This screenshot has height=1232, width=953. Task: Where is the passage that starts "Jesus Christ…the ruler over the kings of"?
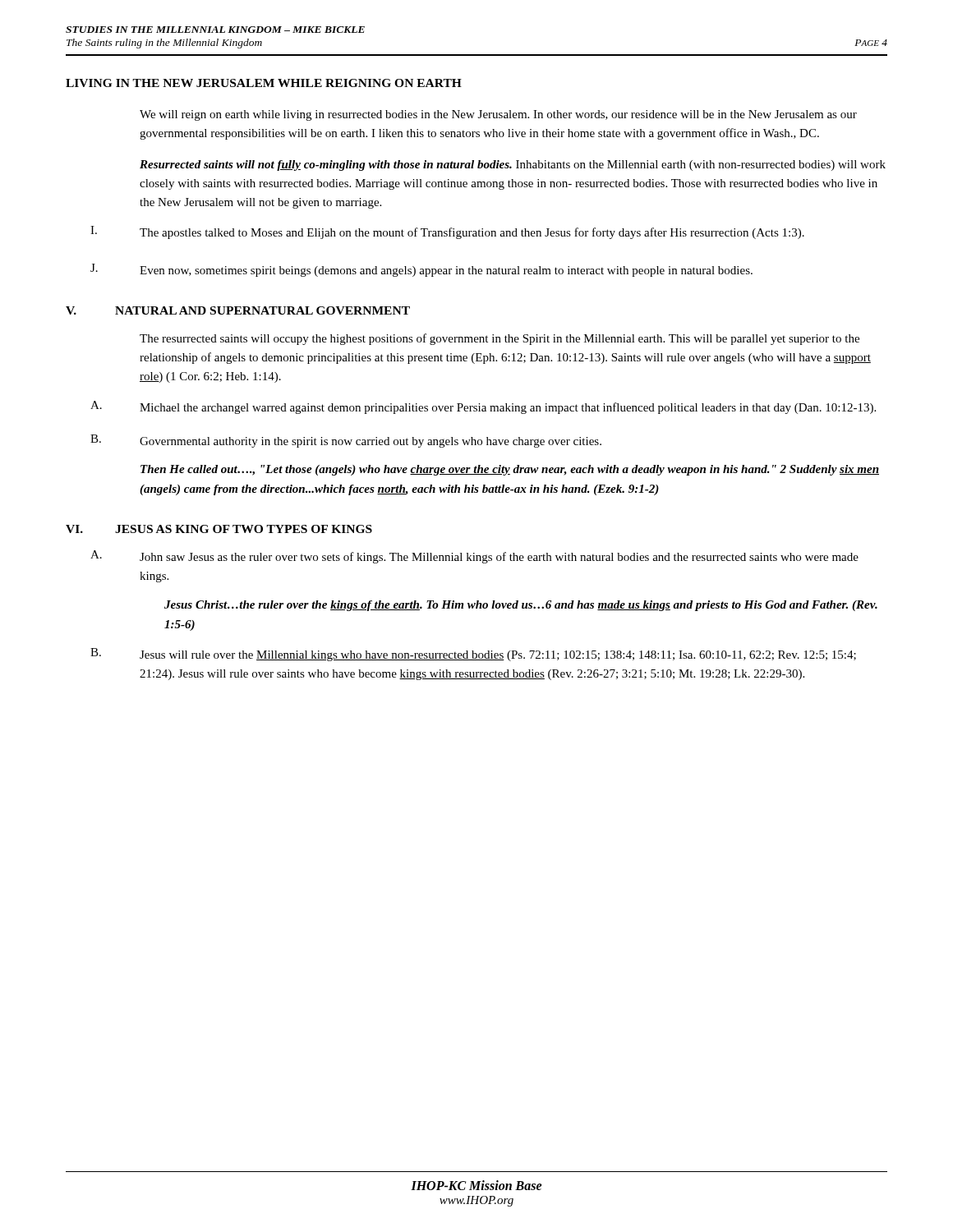tap(521, 614)
